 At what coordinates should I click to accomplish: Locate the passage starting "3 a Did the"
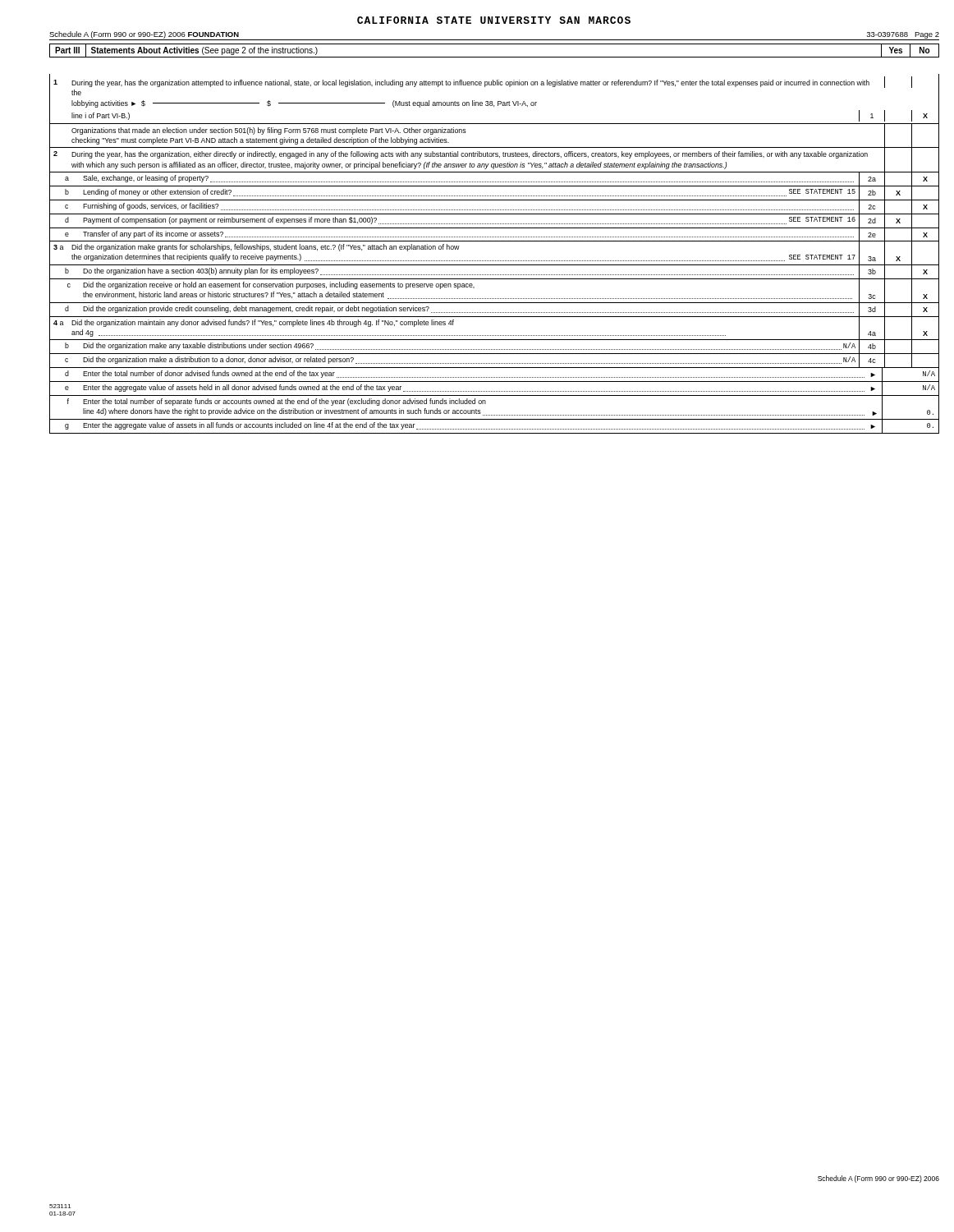click(x=494, y=253)
